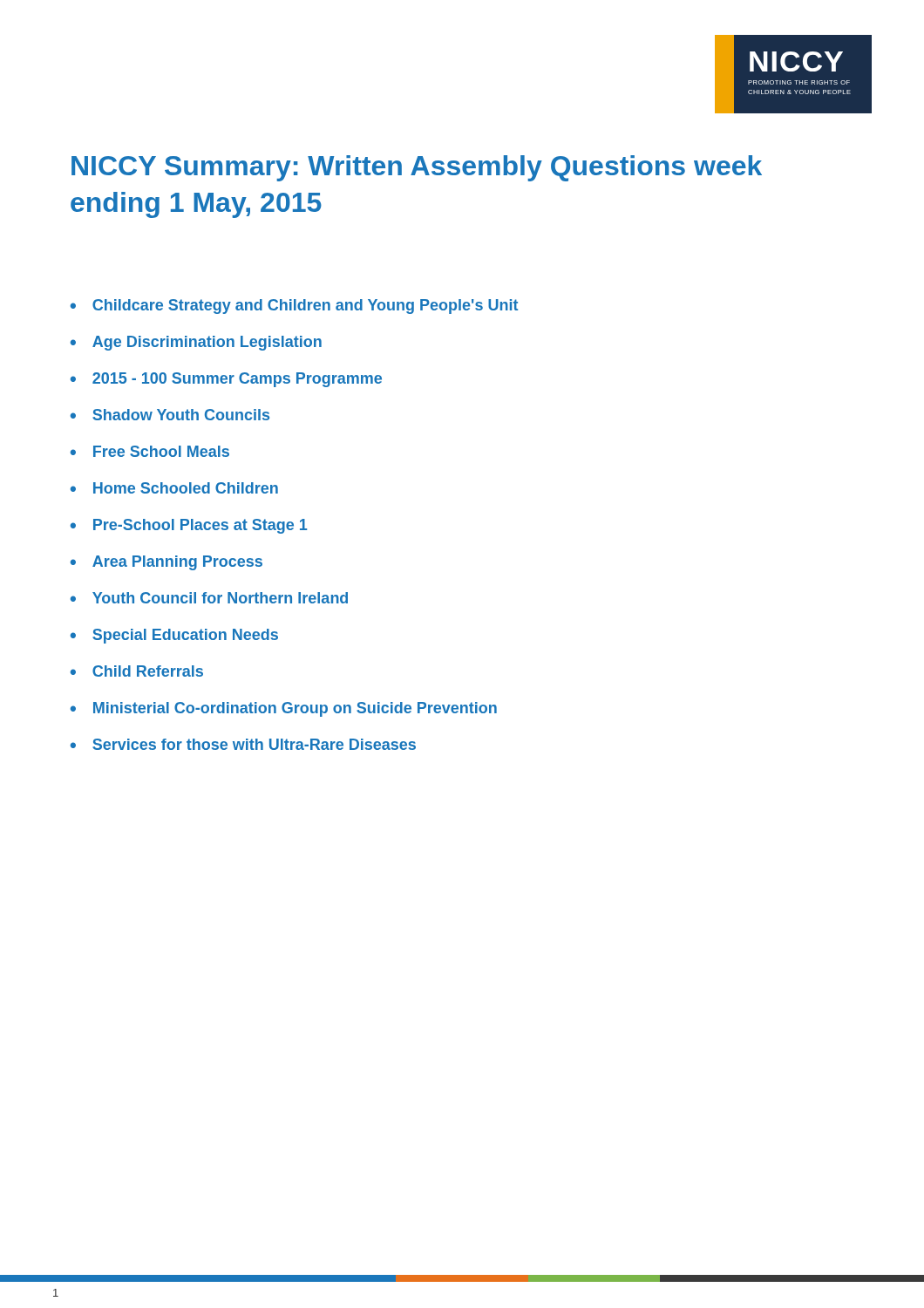The width and height of the screenshot is (924, 1308).
Task: Click on the list item containing "Shadow Youth Councils"
Action: point(181,416)
